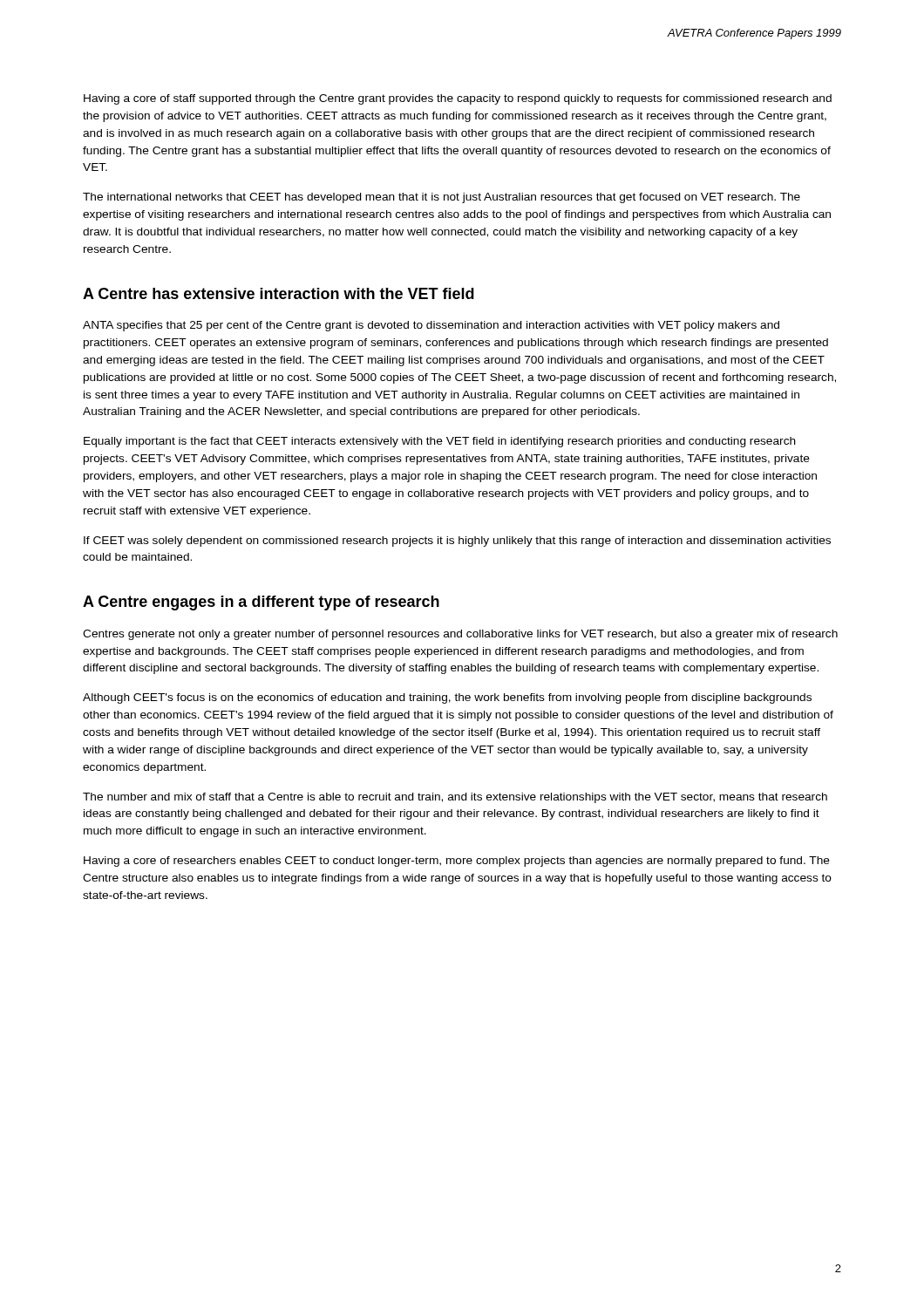Find the text block starting "Having a core of staff supported"
This screenshot has width=924, height=1308.
457,133
